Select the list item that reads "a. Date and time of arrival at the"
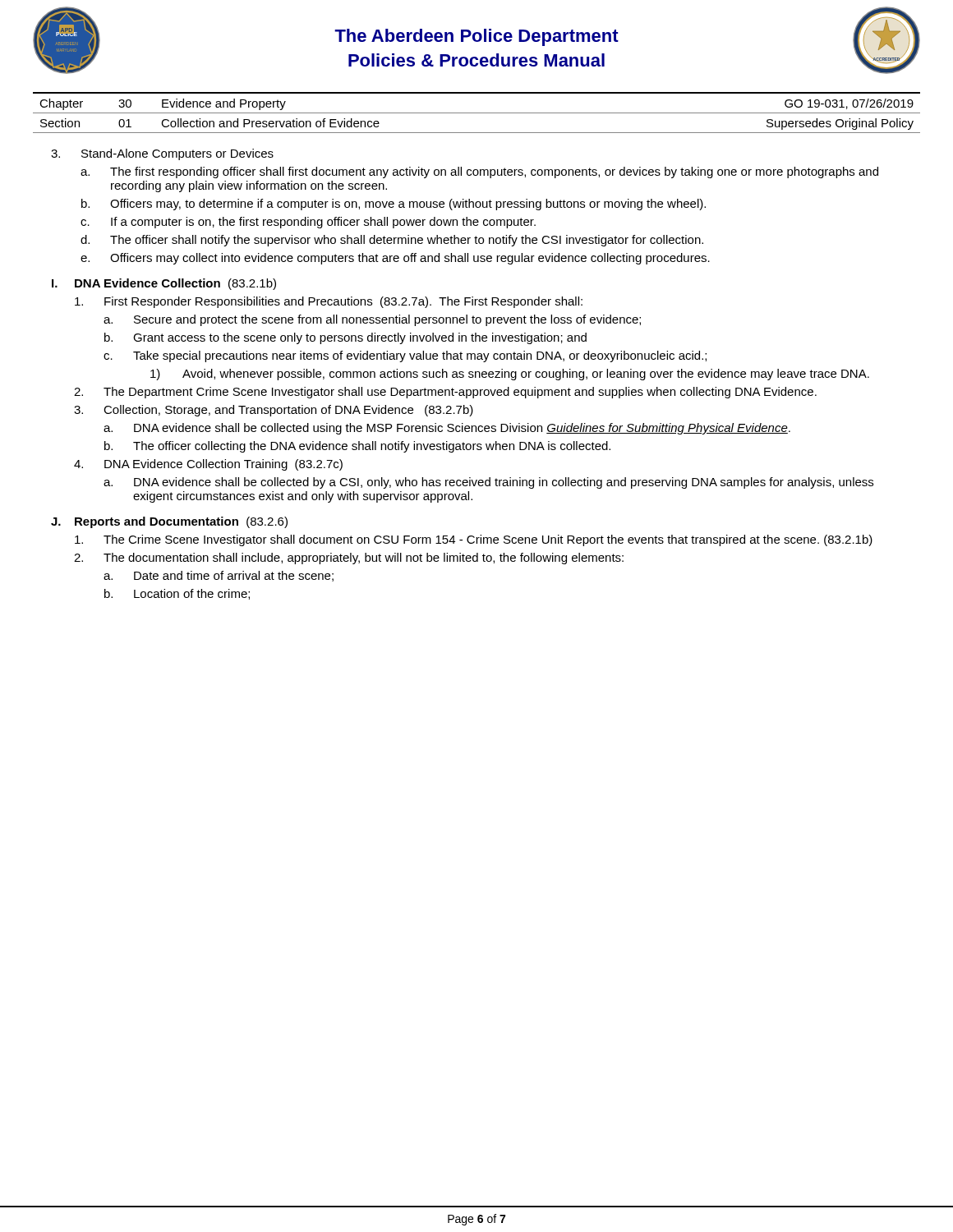This screenshot has height=1232, width=953. 219,575
